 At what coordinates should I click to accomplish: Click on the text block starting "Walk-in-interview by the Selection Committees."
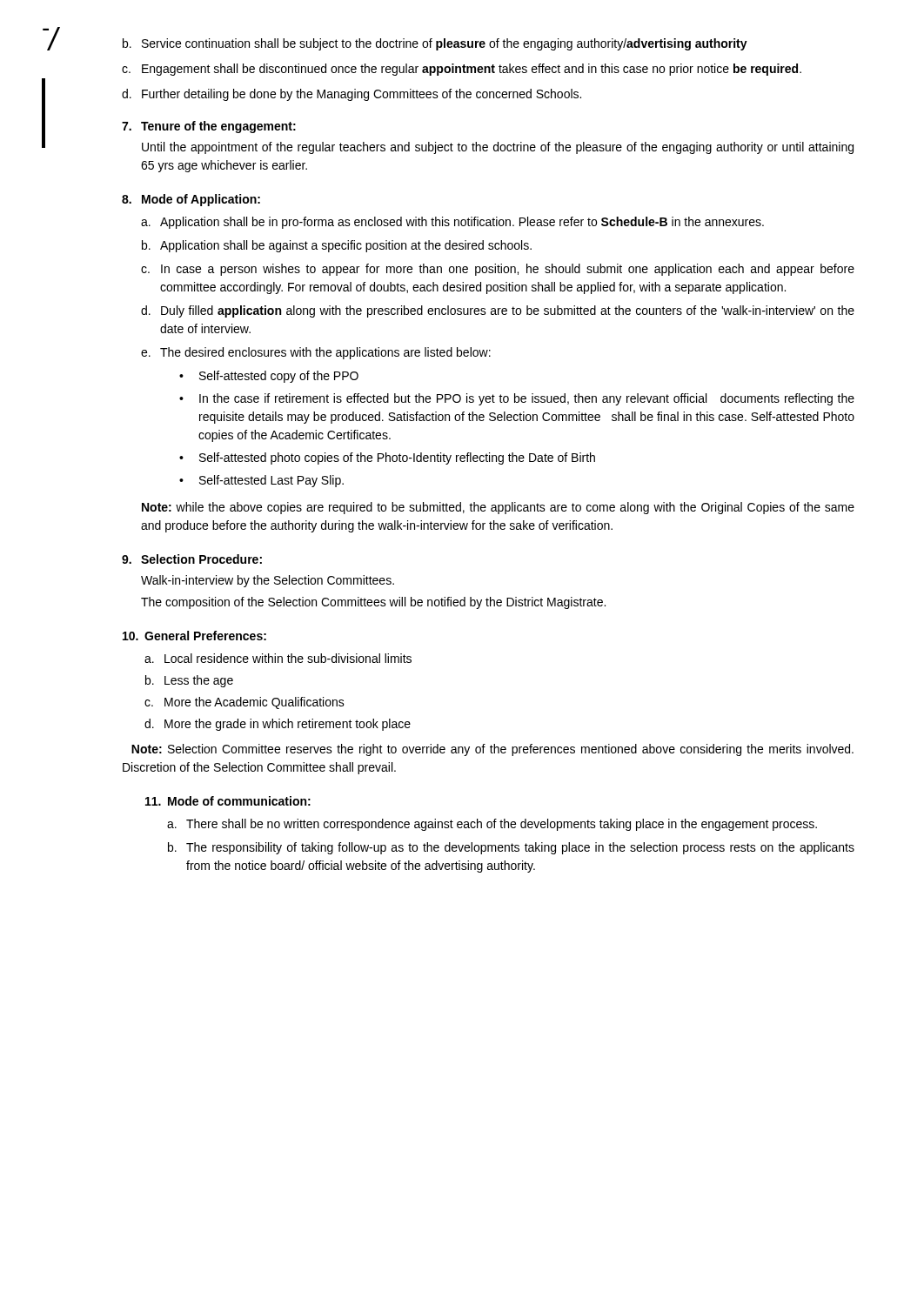(x=268, y=580)
